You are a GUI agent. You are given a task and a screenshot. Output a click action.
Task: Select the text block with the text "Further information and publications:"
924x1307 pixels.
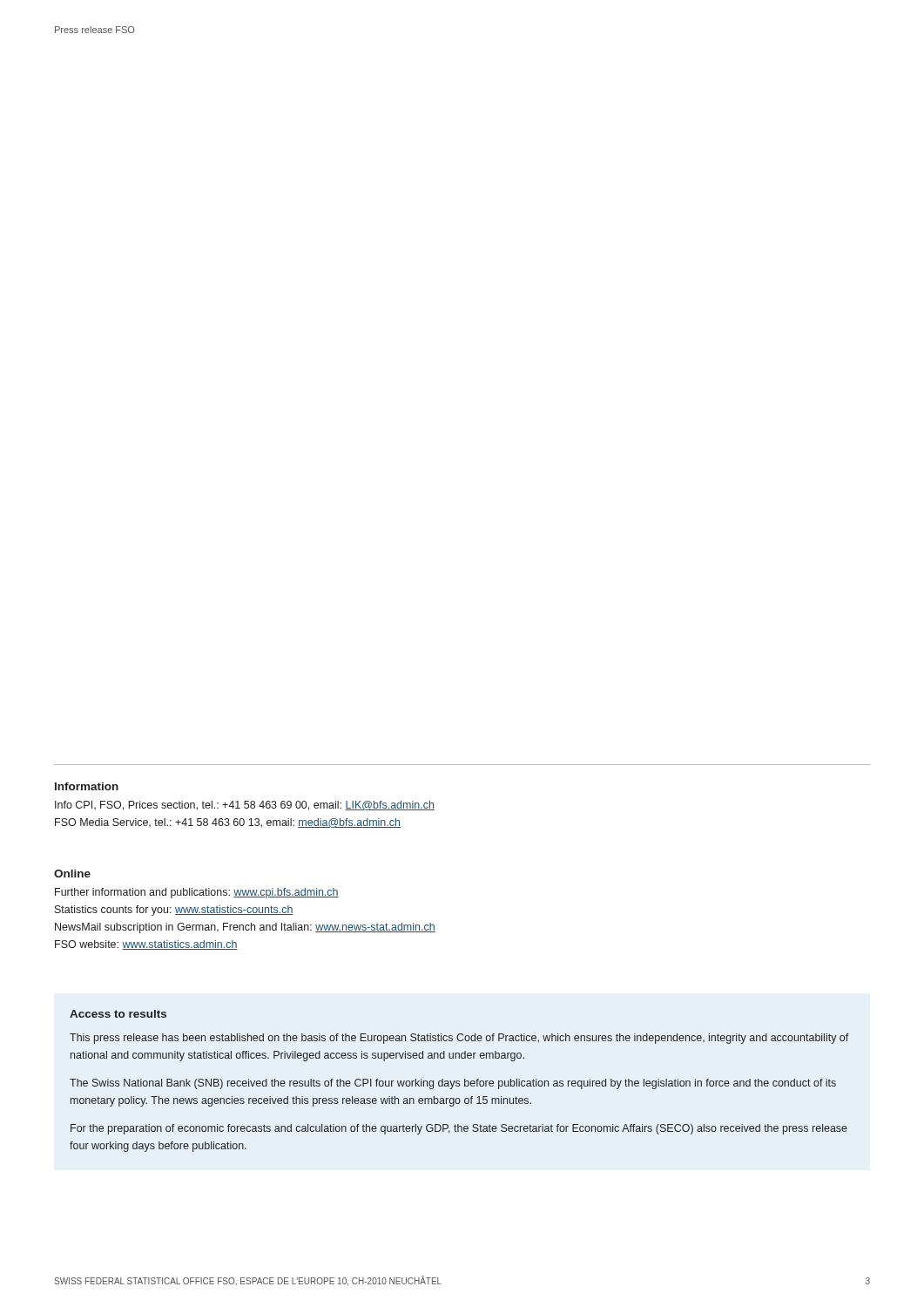[245, 918]
